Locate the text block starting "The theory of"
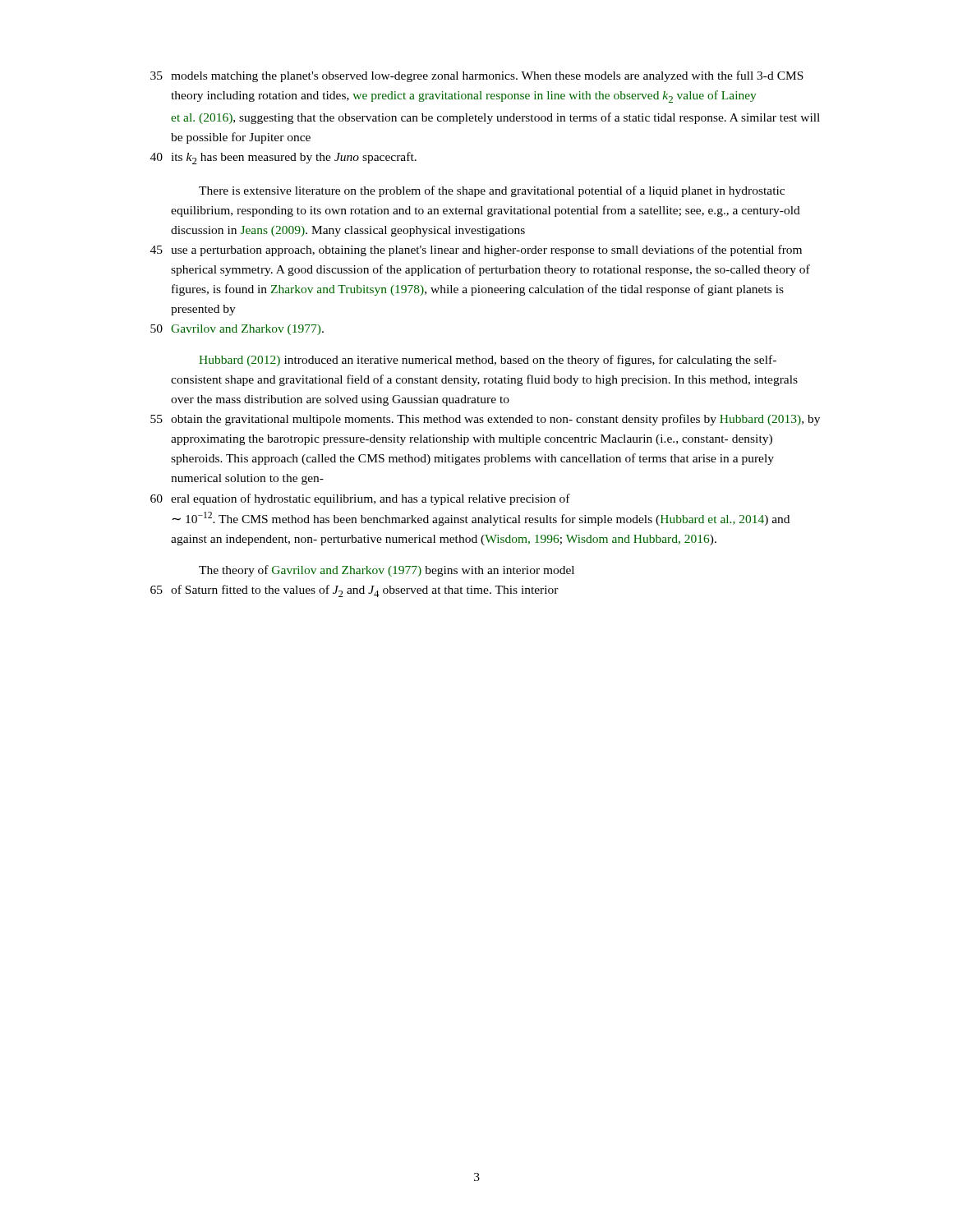The width and height of the screenshot is (953, 1232). pyautogui.click(x=496, y=570)
